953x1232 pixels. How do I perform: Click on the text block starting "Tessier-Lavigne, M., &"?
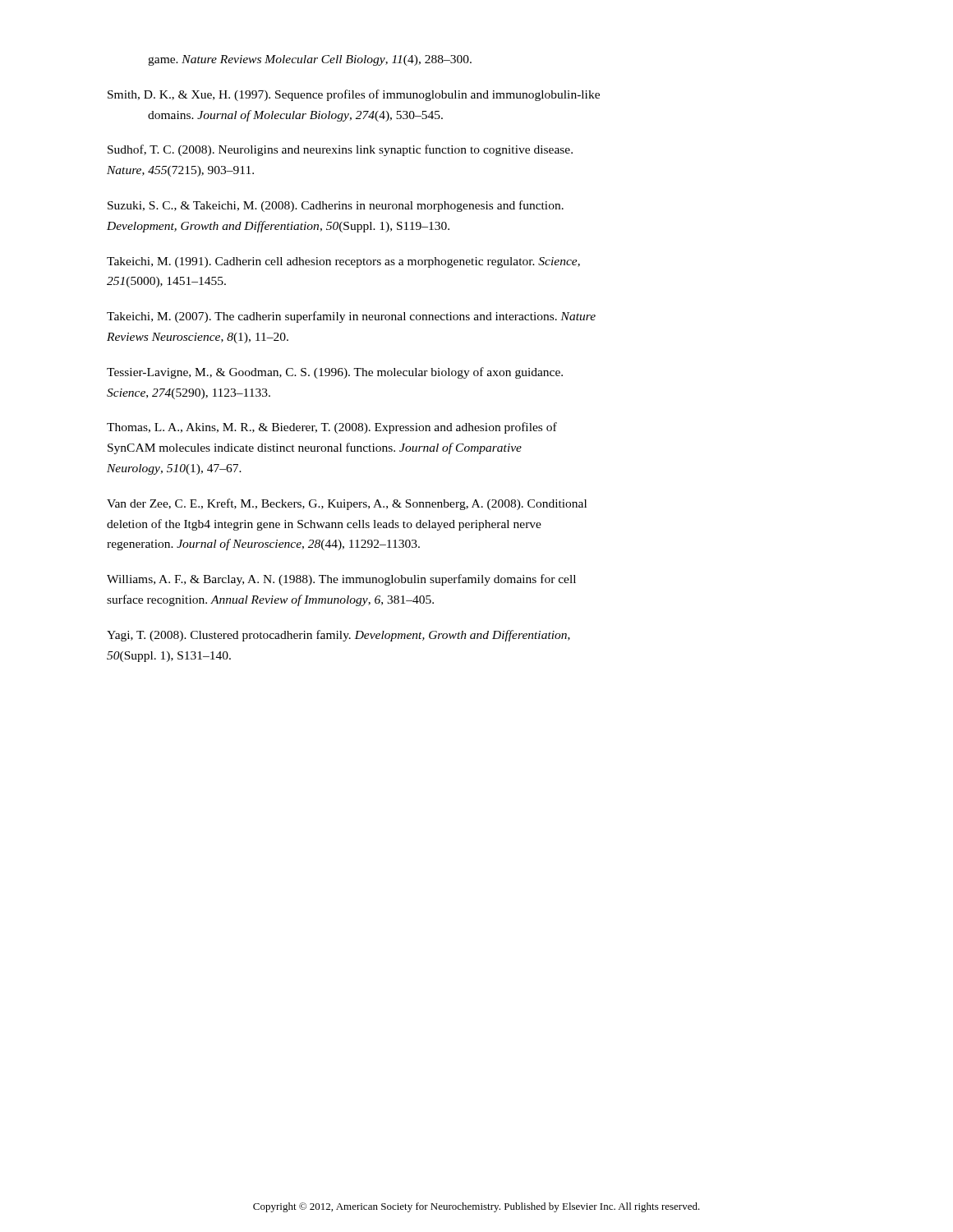tap(476, 384)
